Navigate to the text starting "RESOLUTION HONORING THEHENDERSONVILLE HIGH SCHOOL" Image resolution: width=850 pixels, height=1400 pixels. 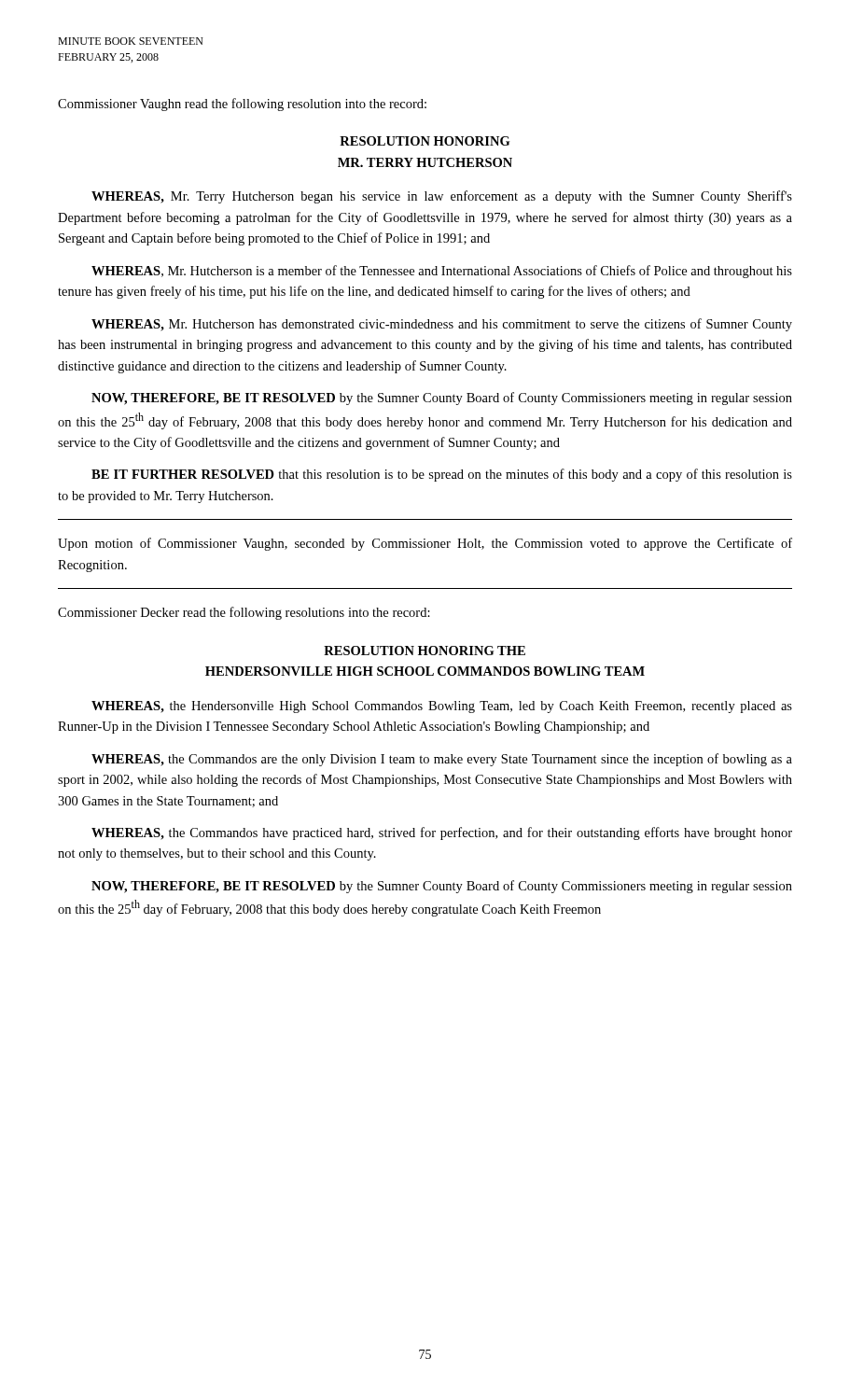pyautogui.click(x=425, y=661)
